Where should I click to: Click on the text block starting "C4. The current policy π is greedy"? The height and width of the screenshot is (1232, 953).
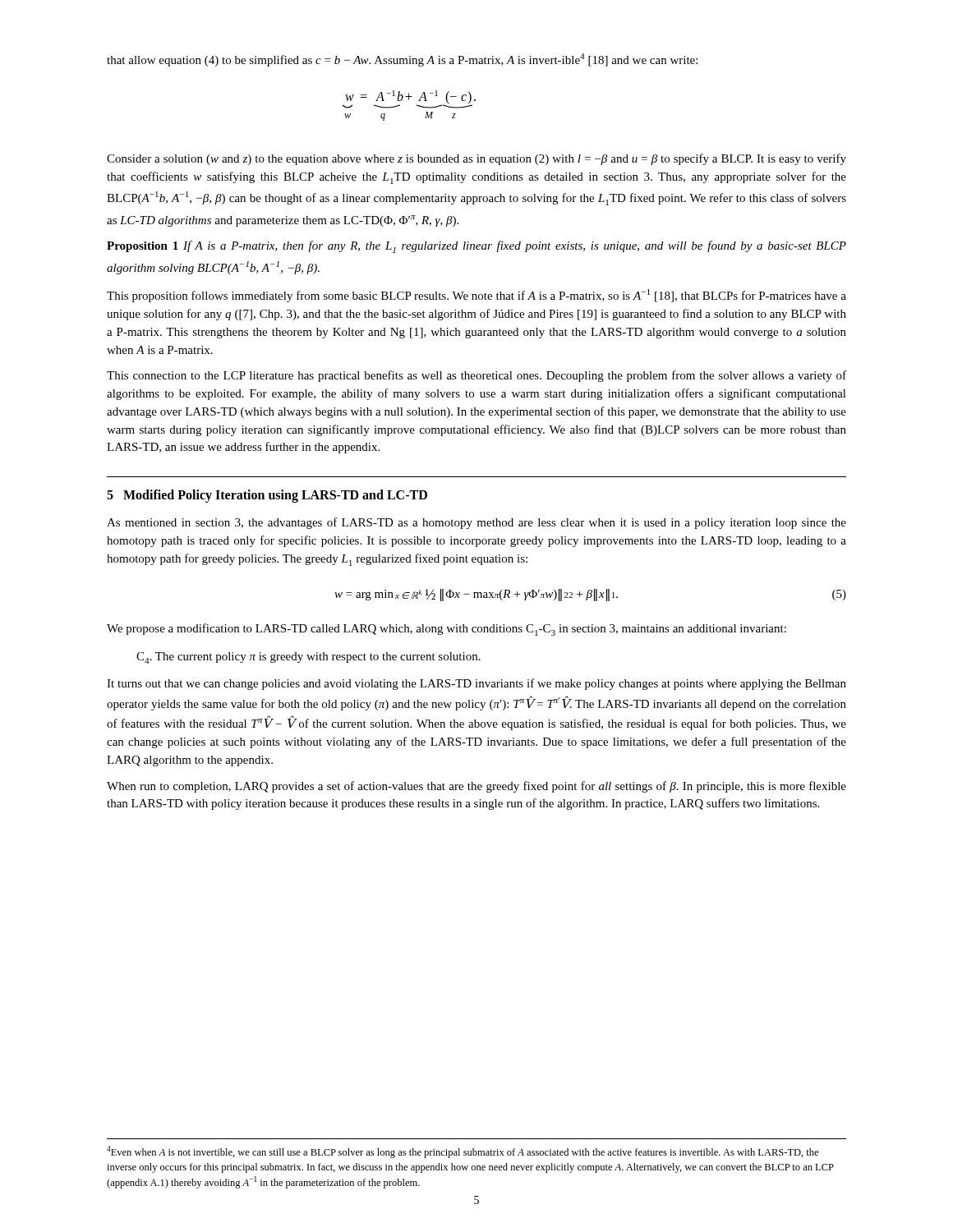pyautogui.click(x=491, y=657)
